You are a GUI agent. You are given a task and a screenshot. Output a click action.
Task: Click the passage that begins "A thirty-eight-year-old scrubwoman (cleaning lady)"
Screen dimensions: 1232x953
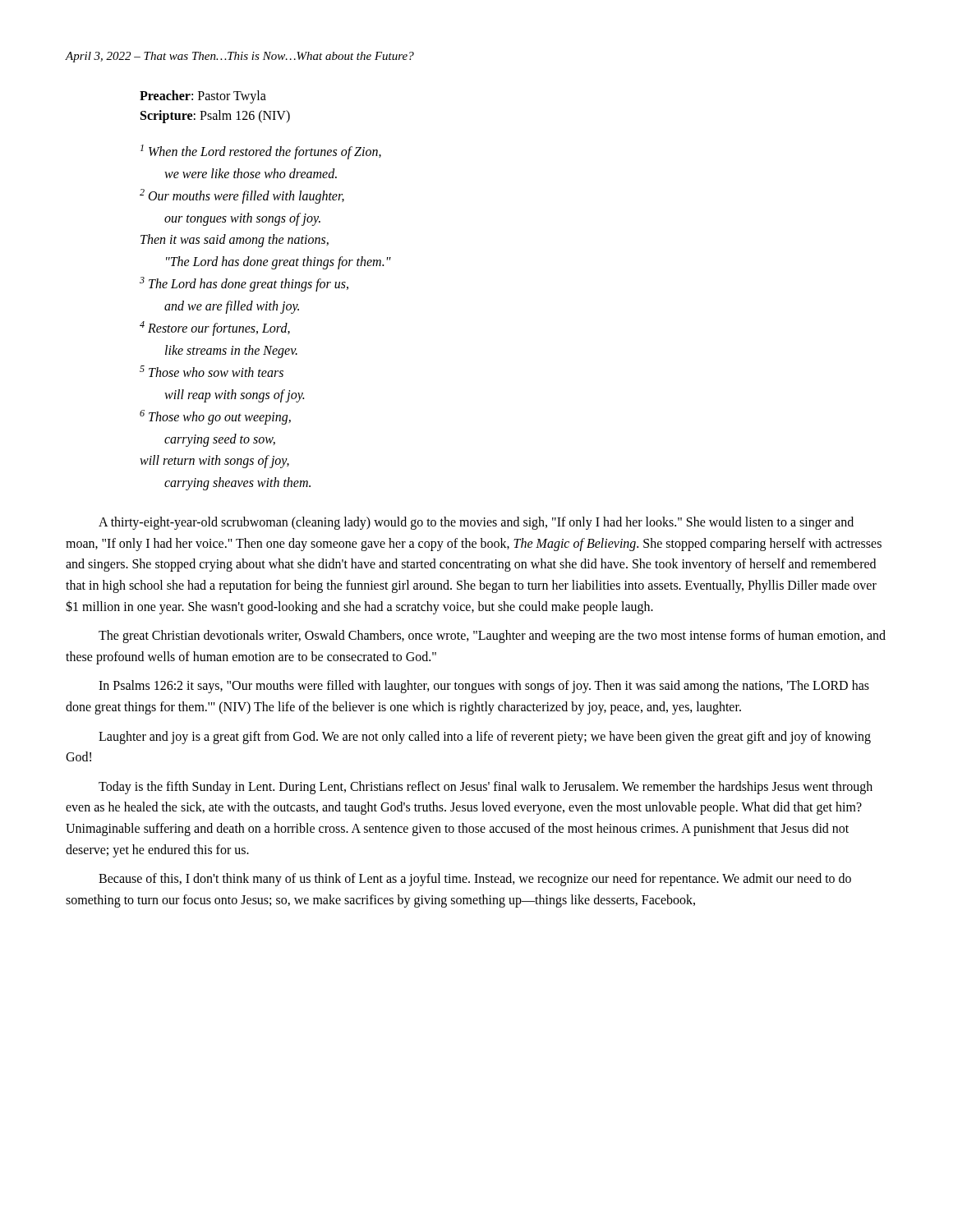pyautogui.click(x=476, y=711)
